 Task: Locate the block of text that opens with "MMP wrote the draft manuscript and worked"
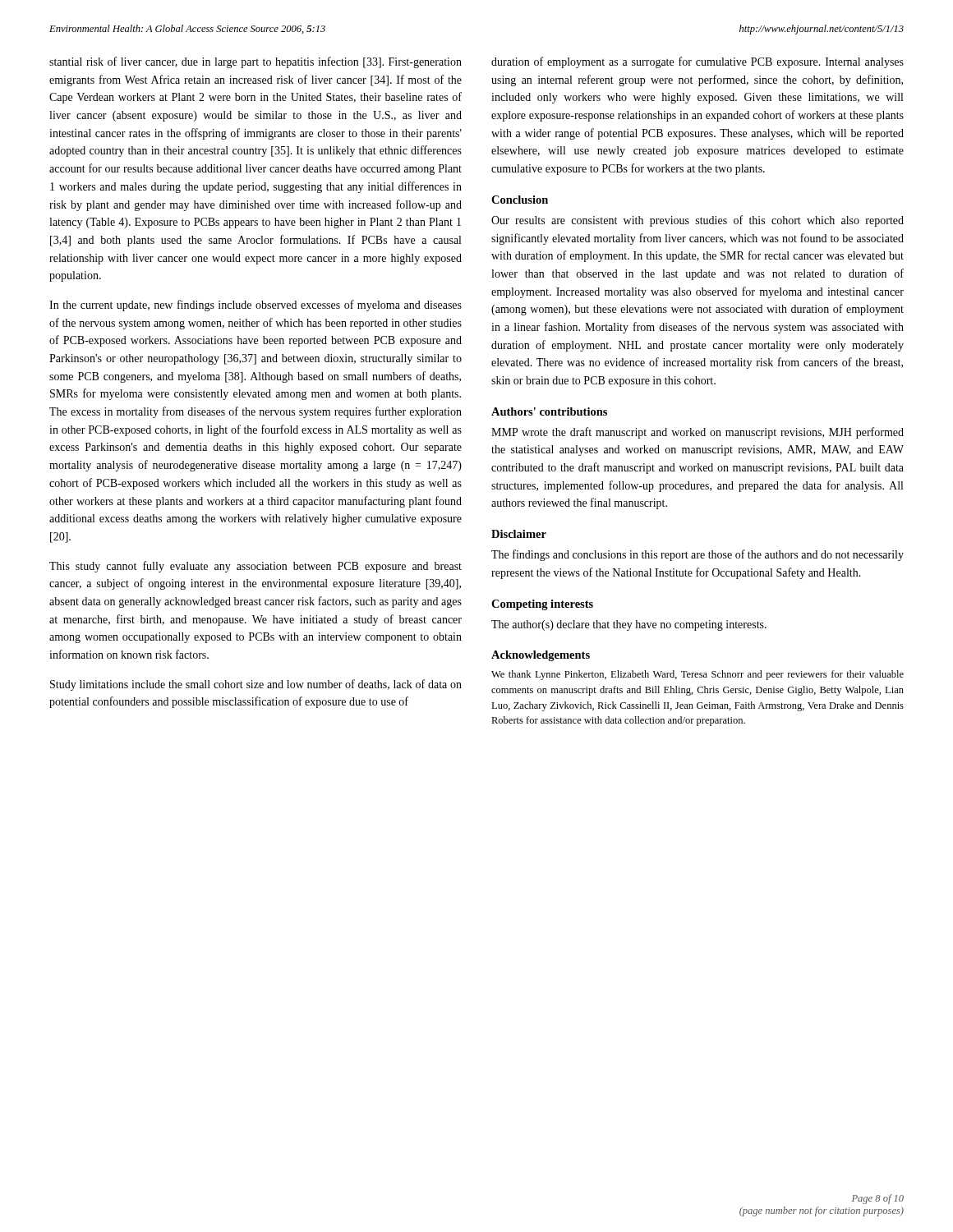[698, 468]
